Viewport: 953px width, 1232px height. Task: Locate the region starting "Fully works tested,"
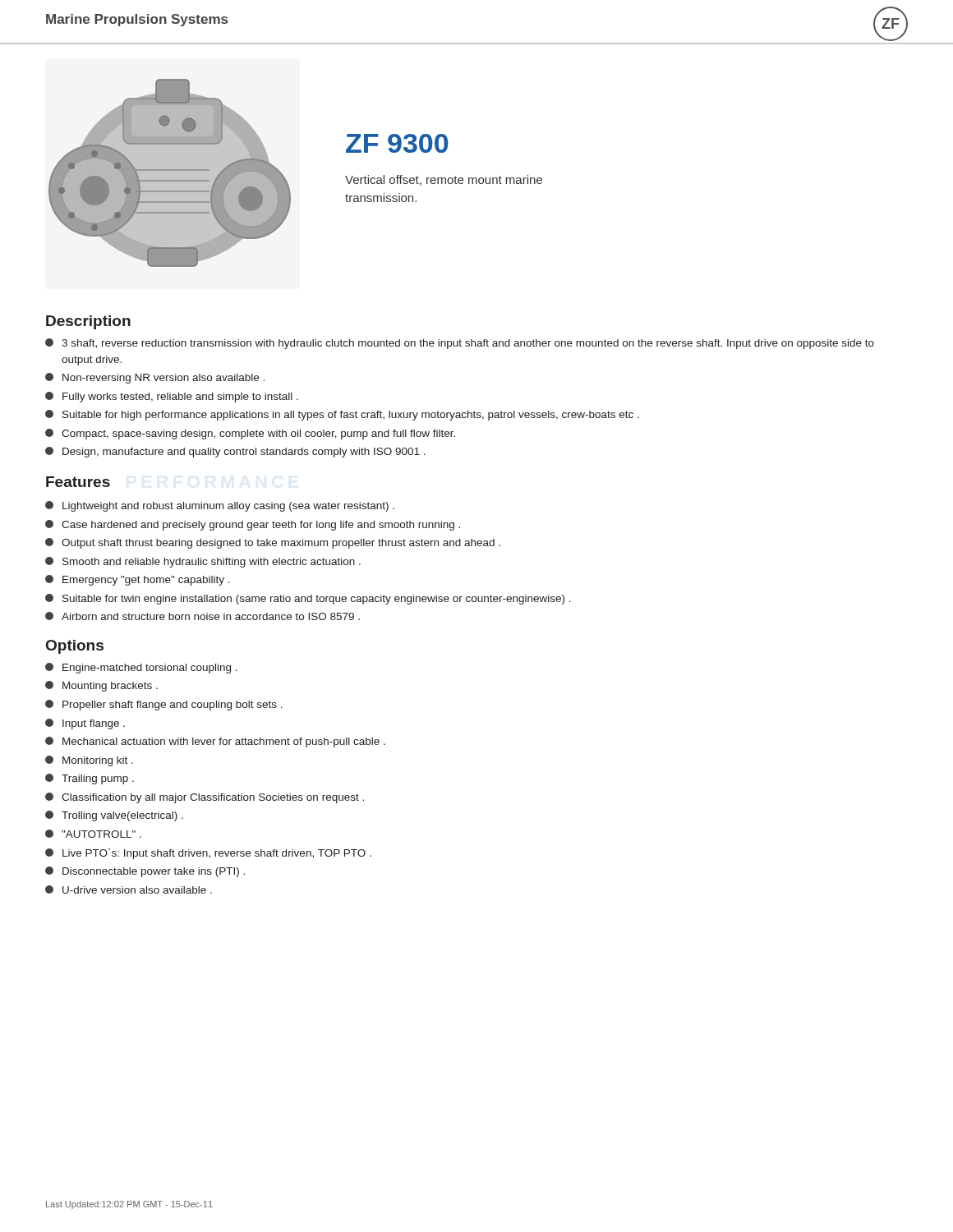pos(172,396)
